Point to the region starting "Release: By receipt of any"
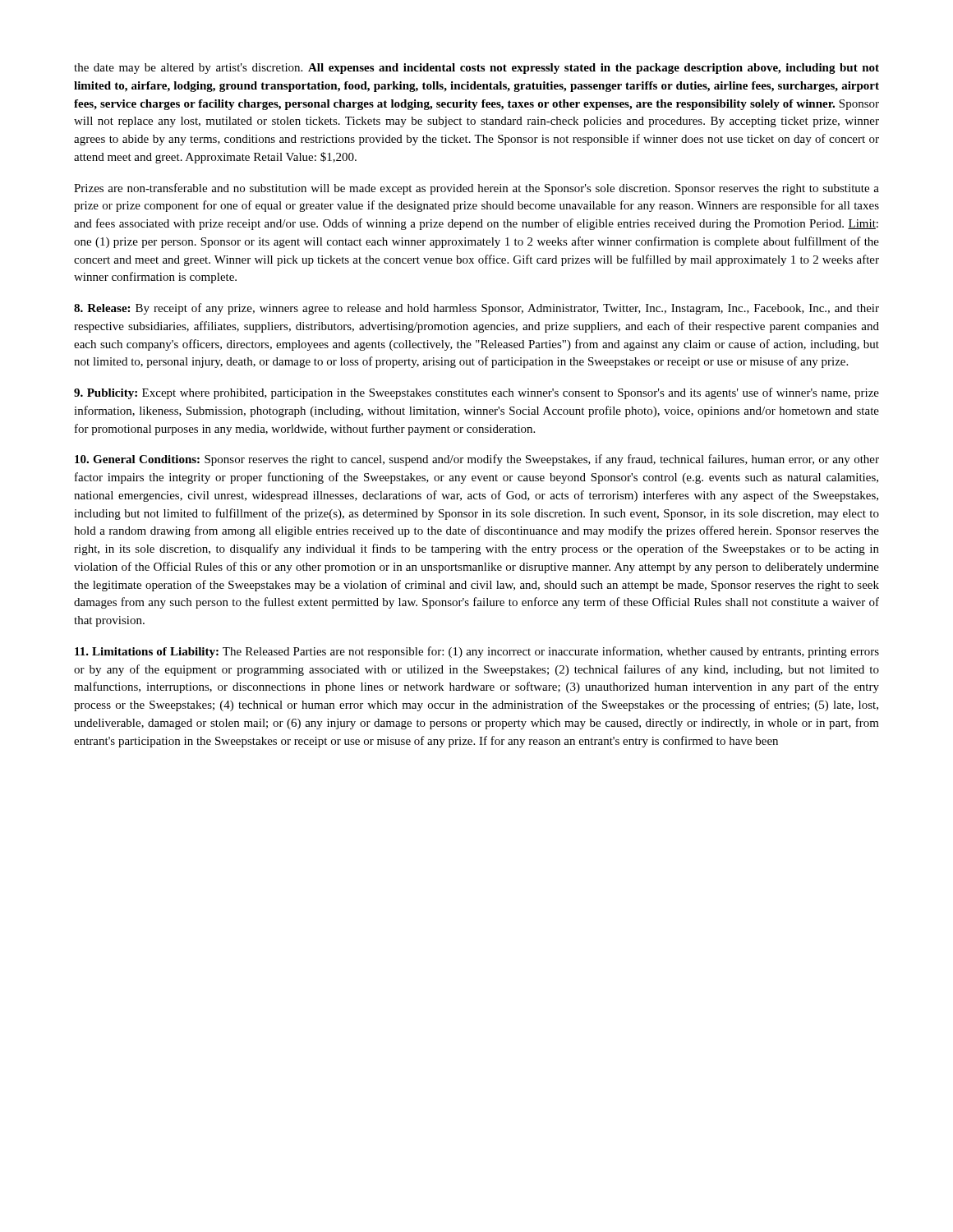This screenshot has height=1232, width=953. [476, 335]
